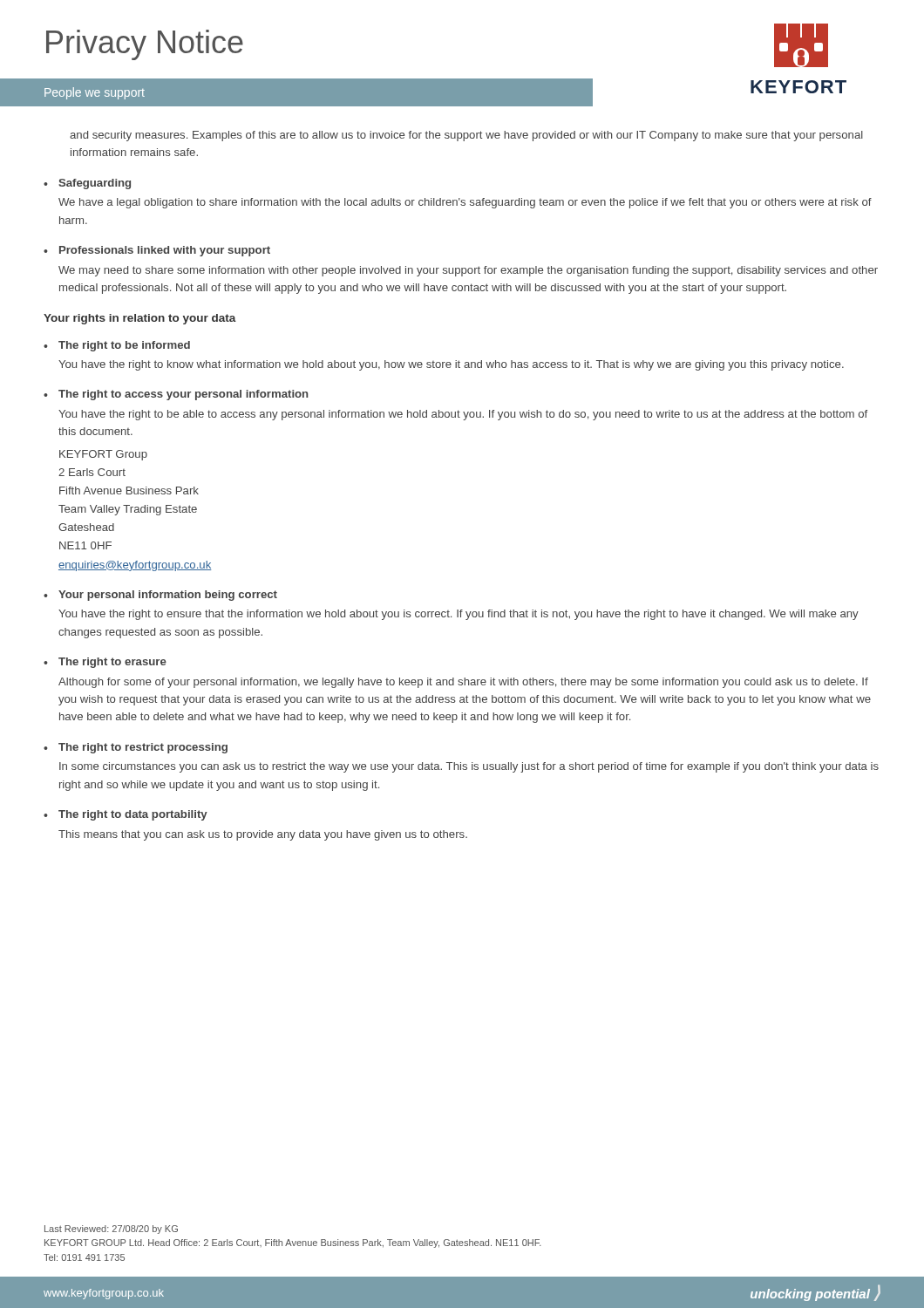The width and height of the screenshot is (924, 1308).
Task: Find the block on this page that starts "• The right to access your"
Action: click(x=176, y=395)
